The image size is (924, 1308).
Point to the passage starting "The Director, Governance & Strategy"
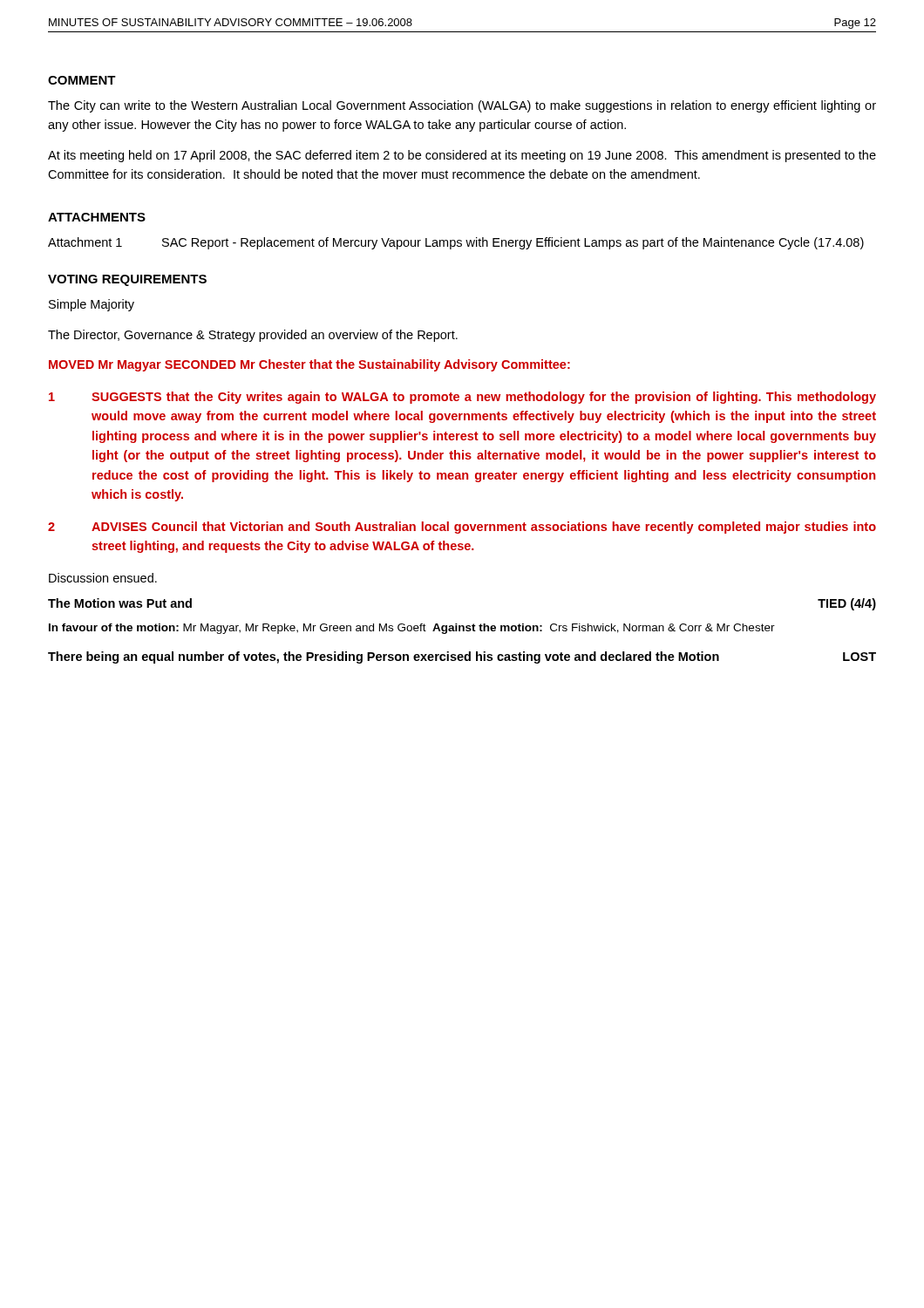coord(253,335)
